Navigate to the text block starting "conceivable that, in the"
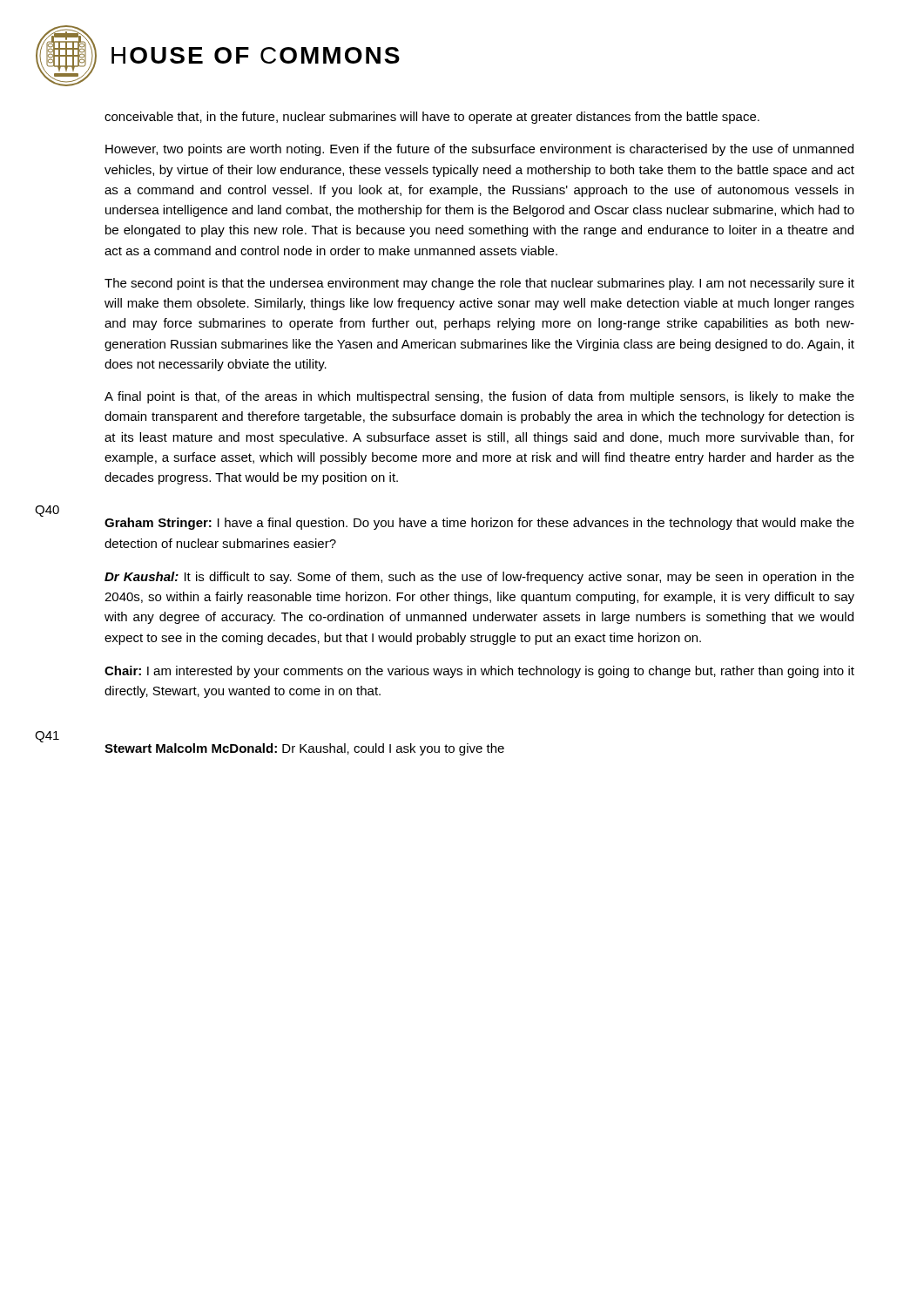The width and height of the screenshot is (924, 1307). (432, 116)
